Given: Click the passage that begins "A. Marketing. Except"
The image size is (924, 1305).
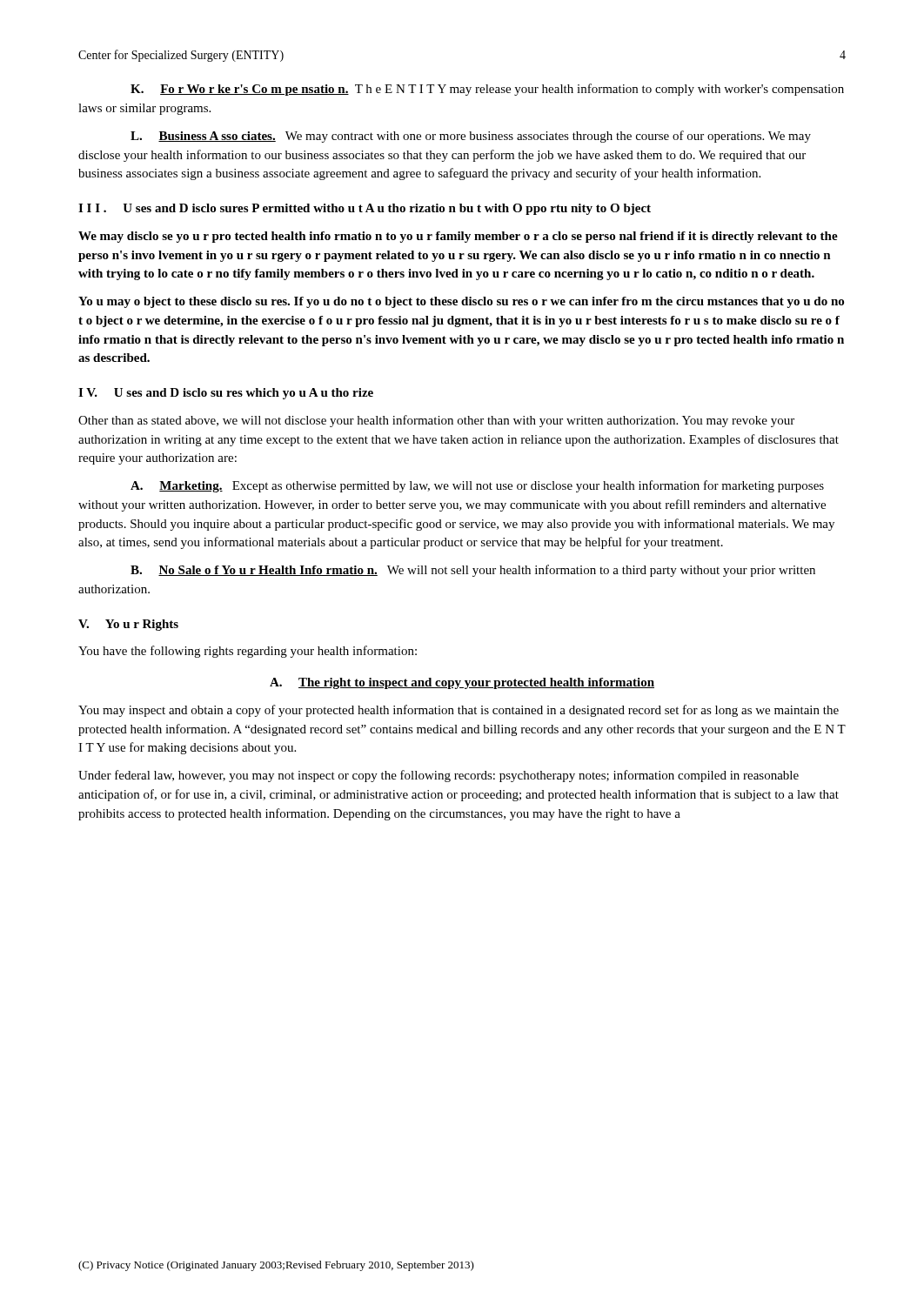Looking at the screenshot, I should click(457, 514).
